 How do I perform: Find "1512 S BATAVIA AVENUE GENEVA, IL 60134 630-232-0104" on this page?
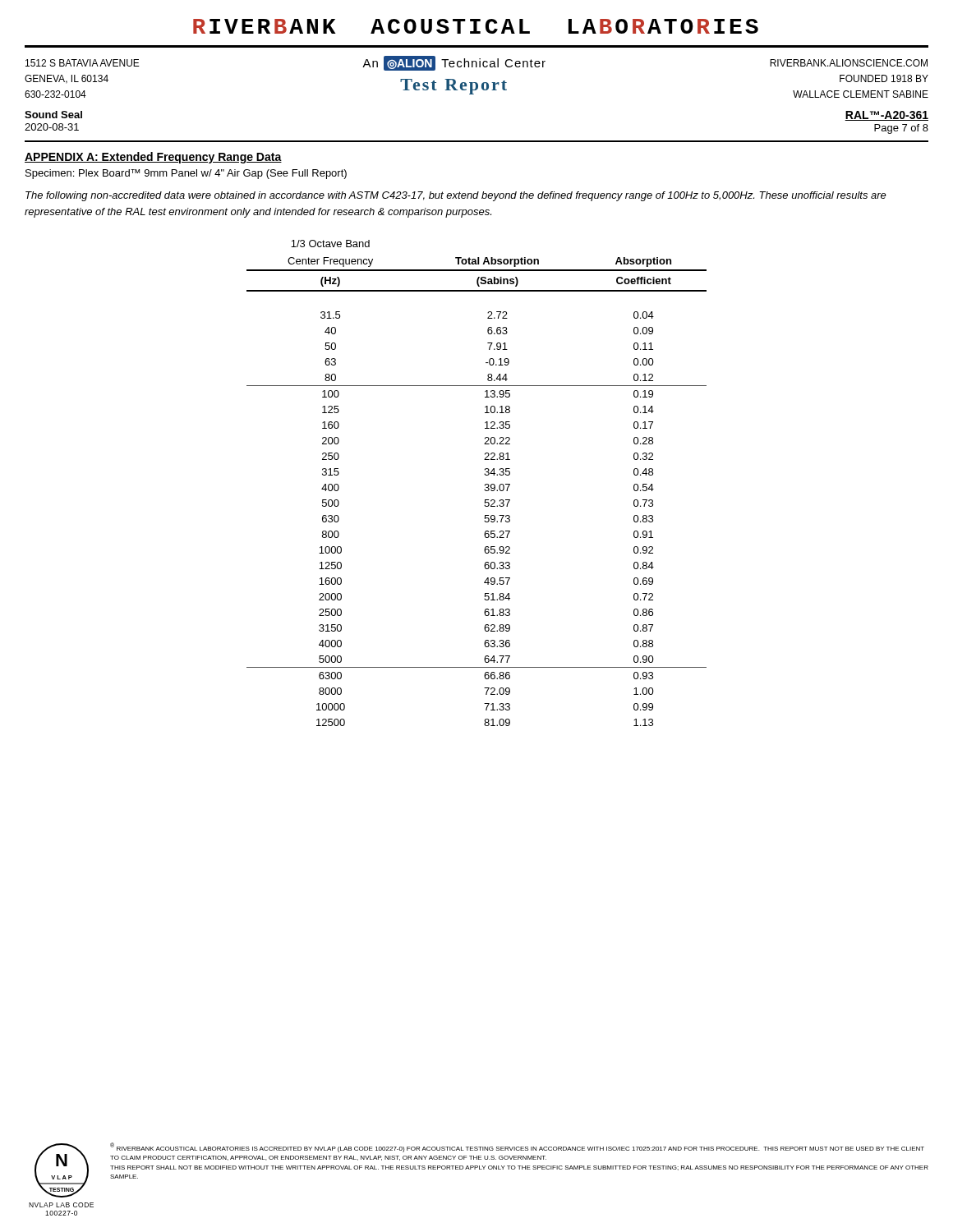coord(82,79)
